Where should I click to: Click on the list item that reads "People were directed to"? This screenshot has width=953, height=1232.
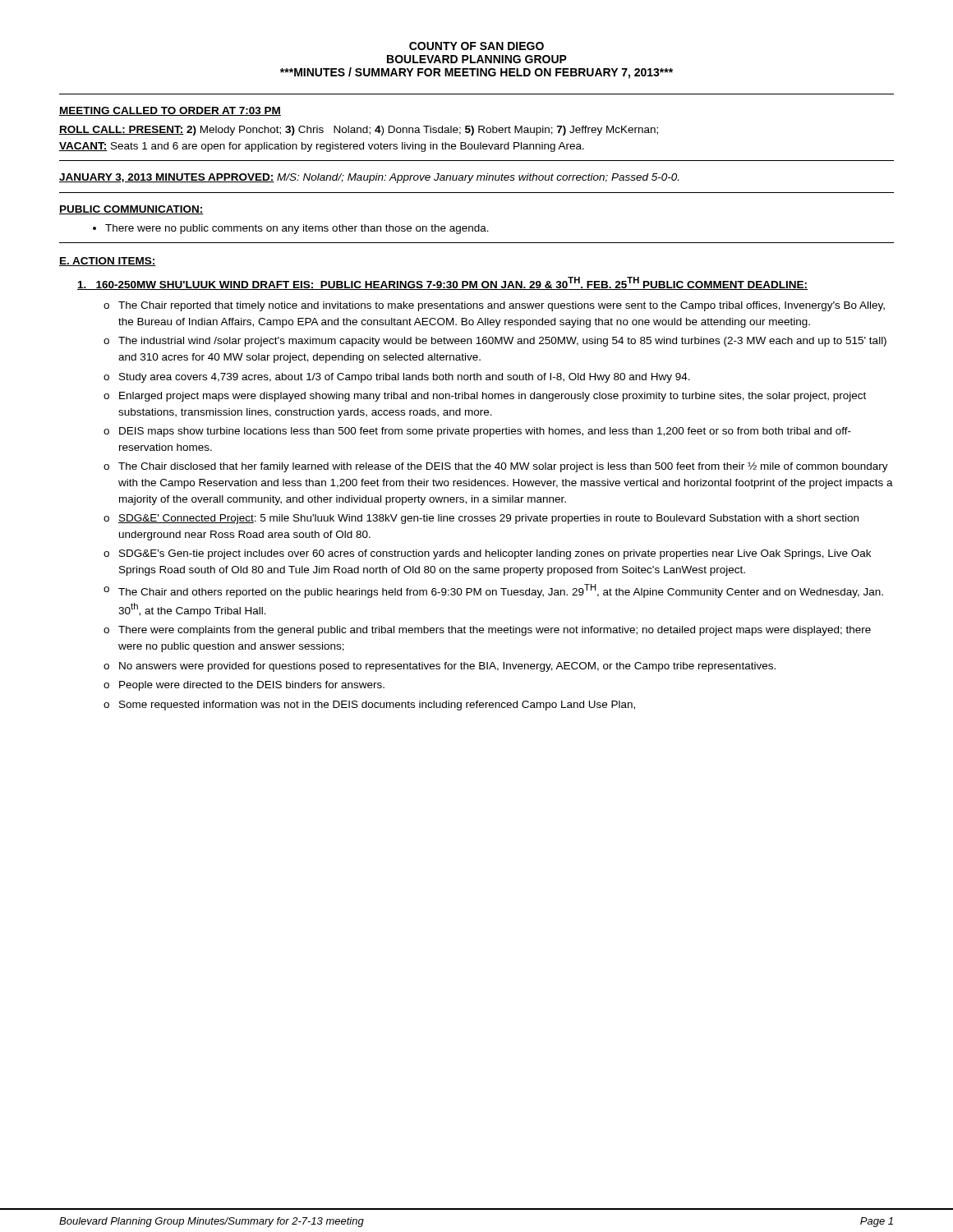(252, 685)
